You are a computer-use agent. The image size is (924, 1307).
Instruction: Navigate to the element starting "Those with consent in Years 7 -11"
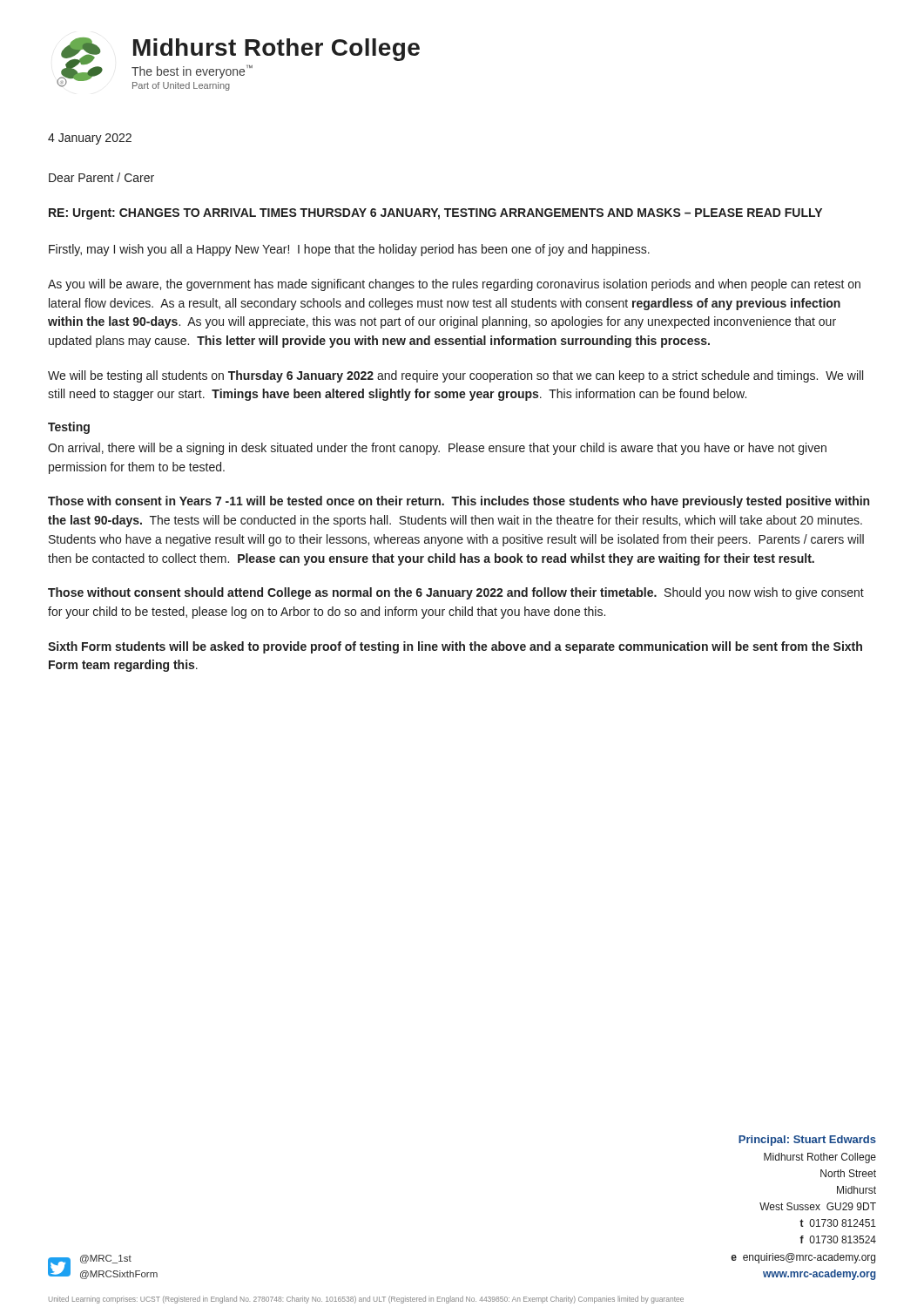click(459, 530)
